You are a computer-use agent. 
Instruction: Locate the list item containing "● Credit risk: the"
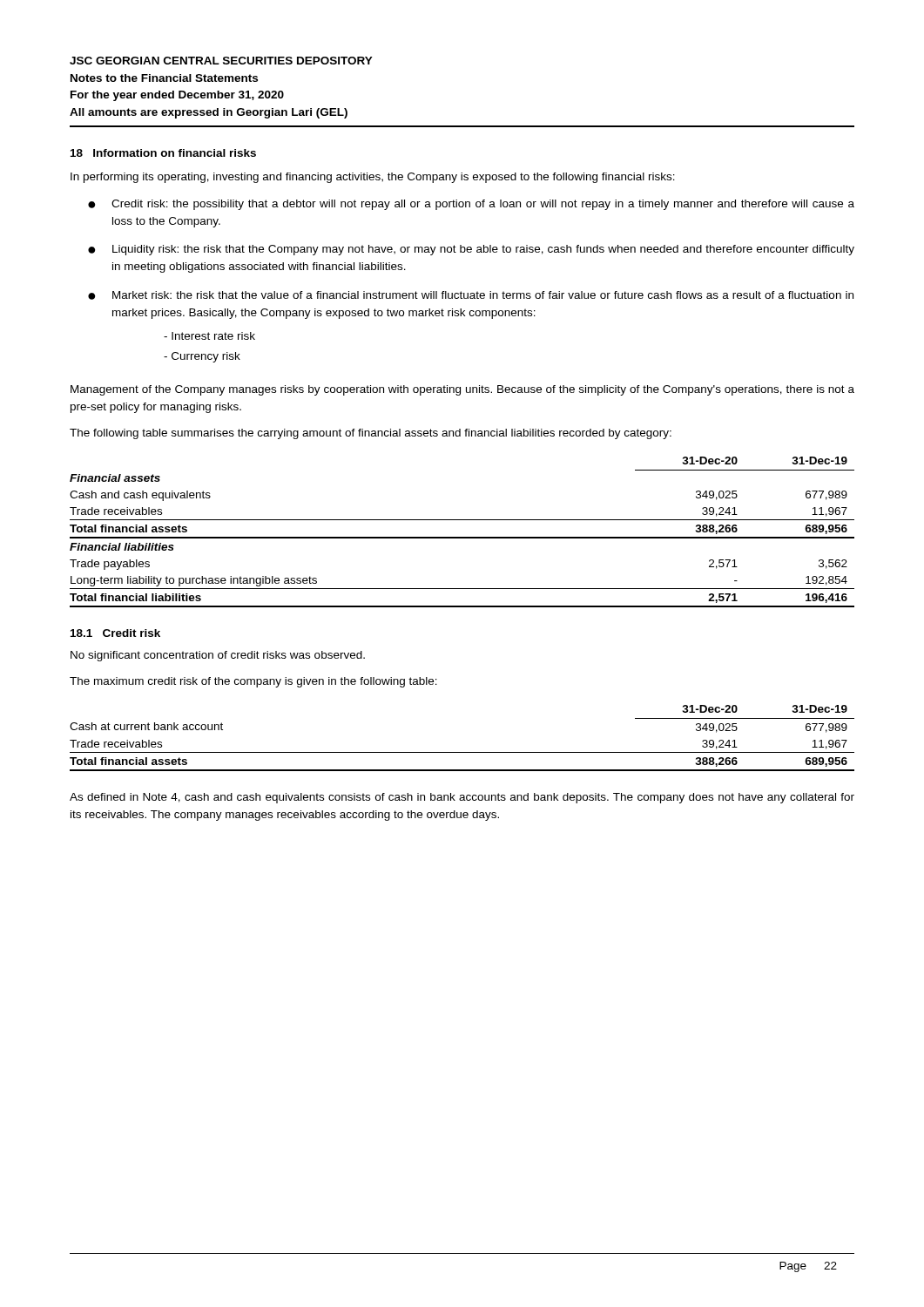point(471,212)
